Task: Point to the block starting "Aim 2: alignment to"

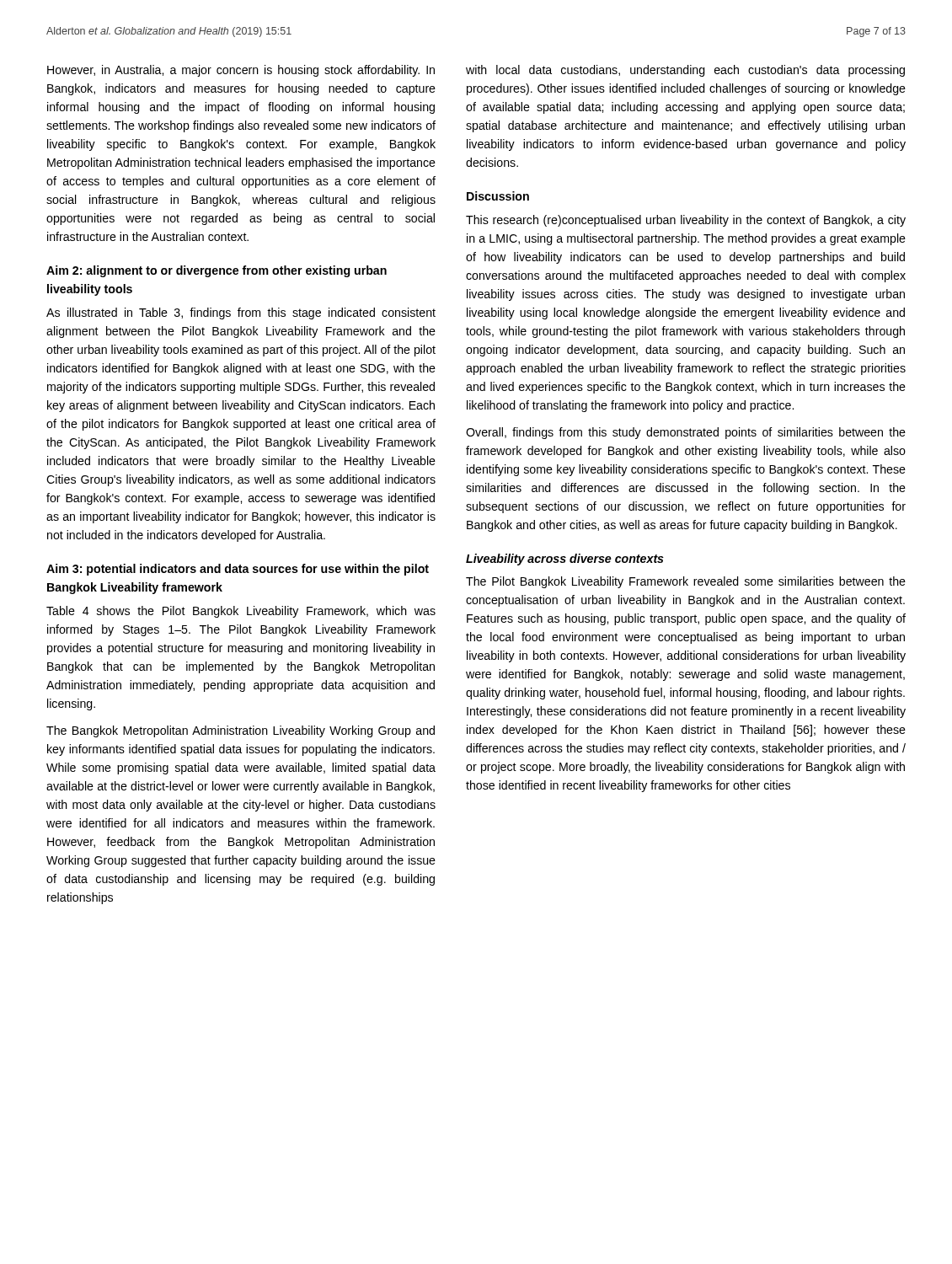Action: 217,280
